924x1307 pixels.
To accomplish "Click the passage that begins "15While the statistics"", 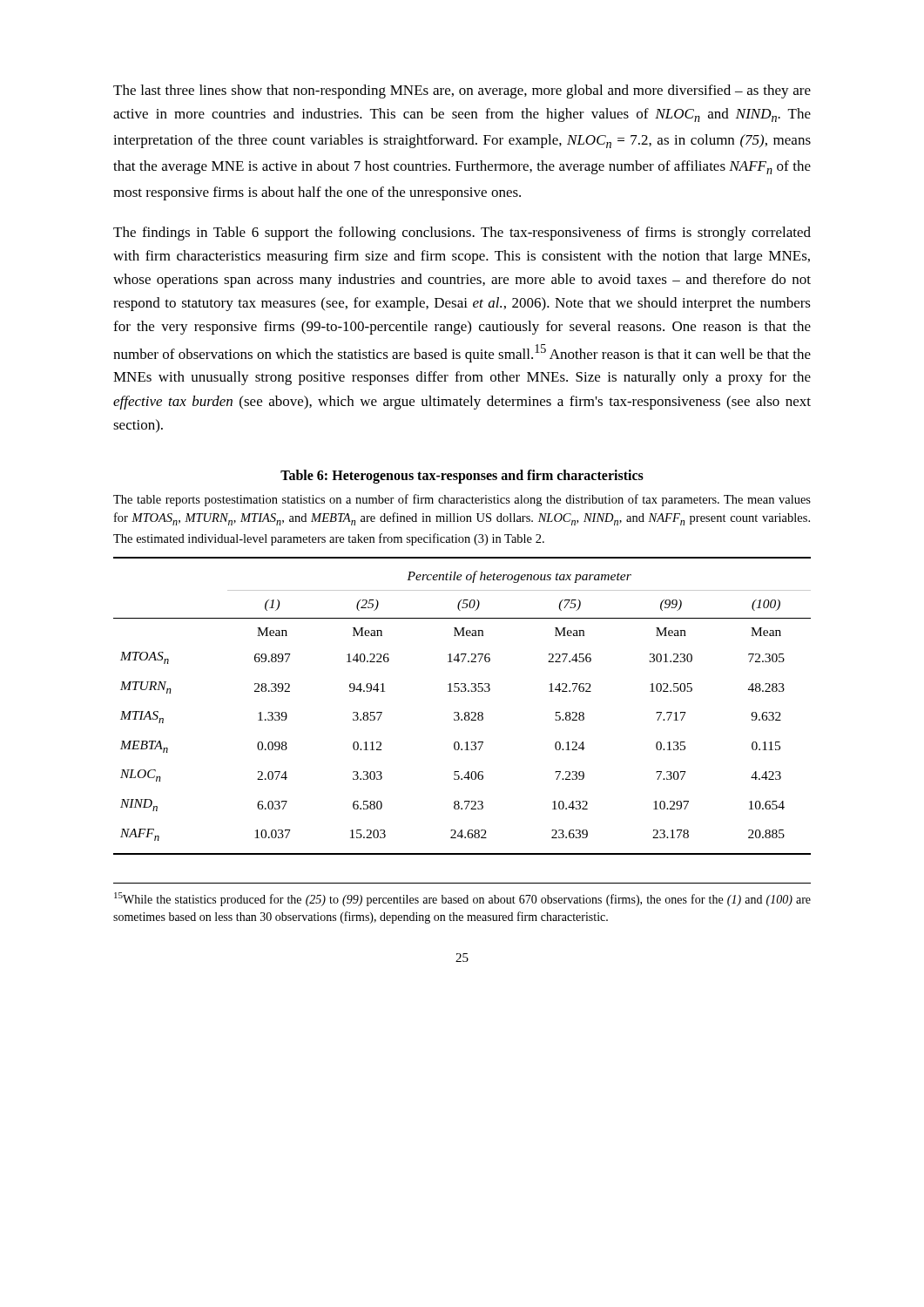I will click(462, 906).
